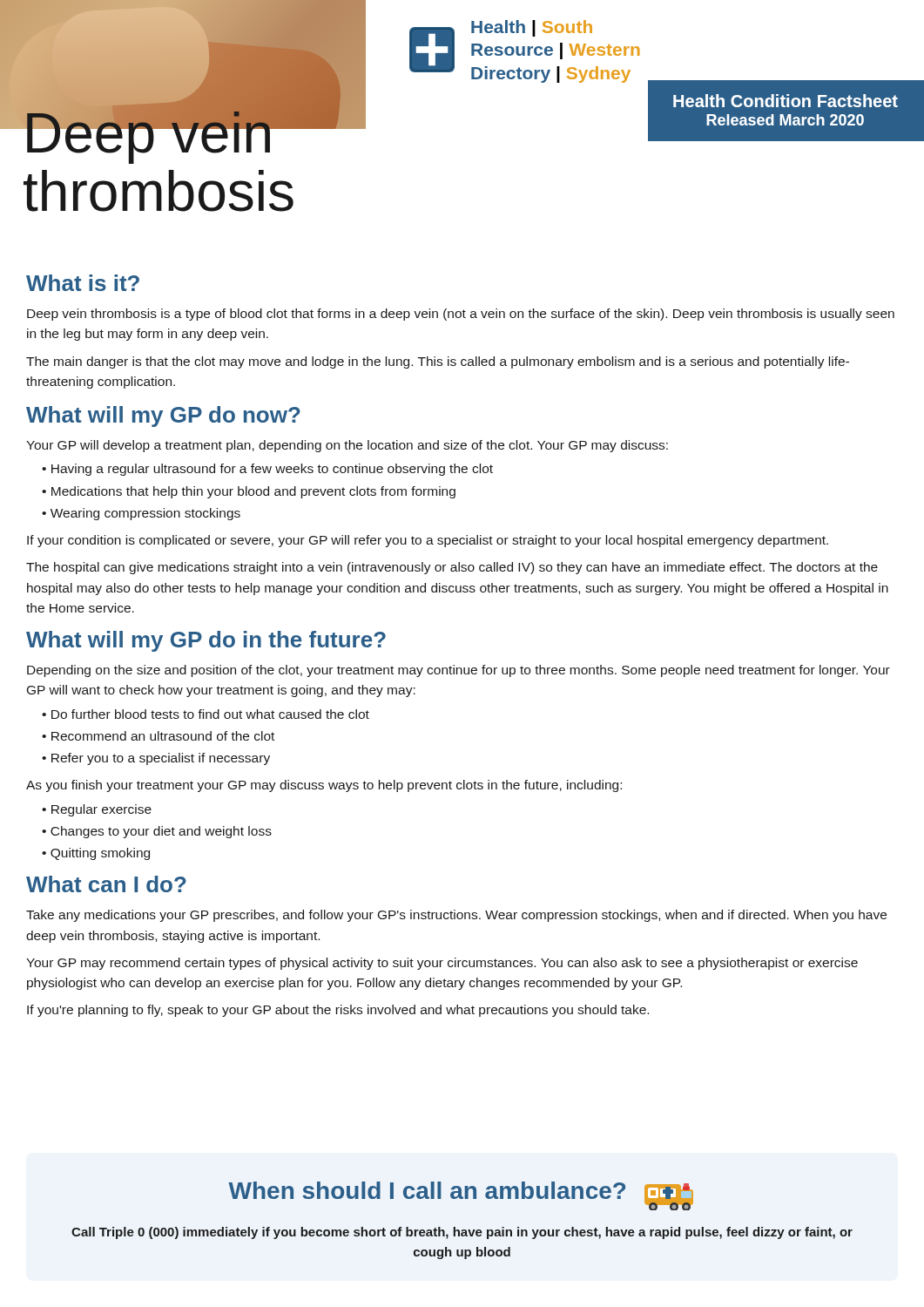This screenshot has width=924, height=1307.
Task: Point to the element starting "As you finish your treatment"
Action: (x=325, y=785)
